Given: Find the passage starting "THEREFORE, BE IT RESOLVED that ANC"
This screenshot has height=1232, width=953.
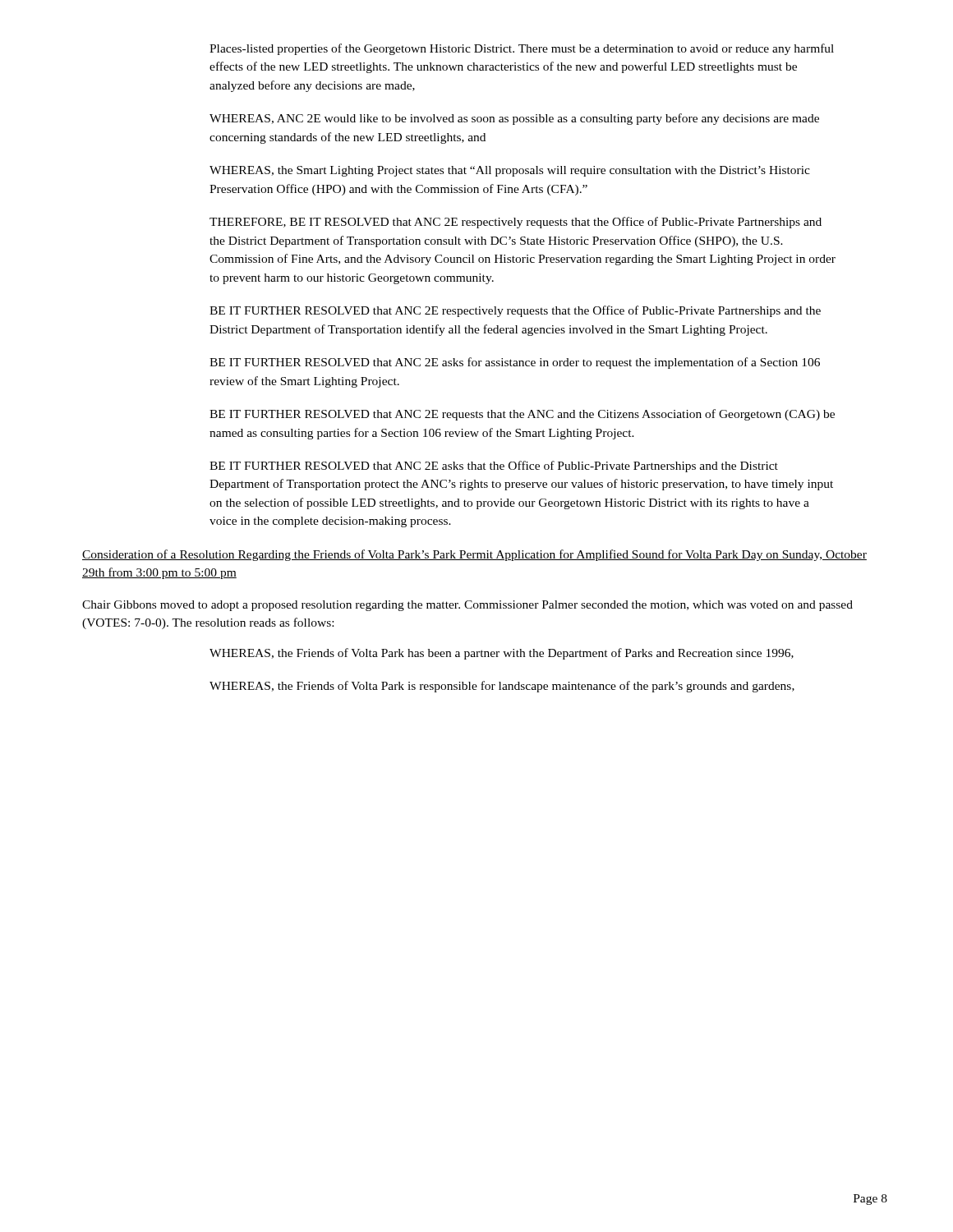Looking at the screenshot, I should pyautogui.click(x=522, y=249).
